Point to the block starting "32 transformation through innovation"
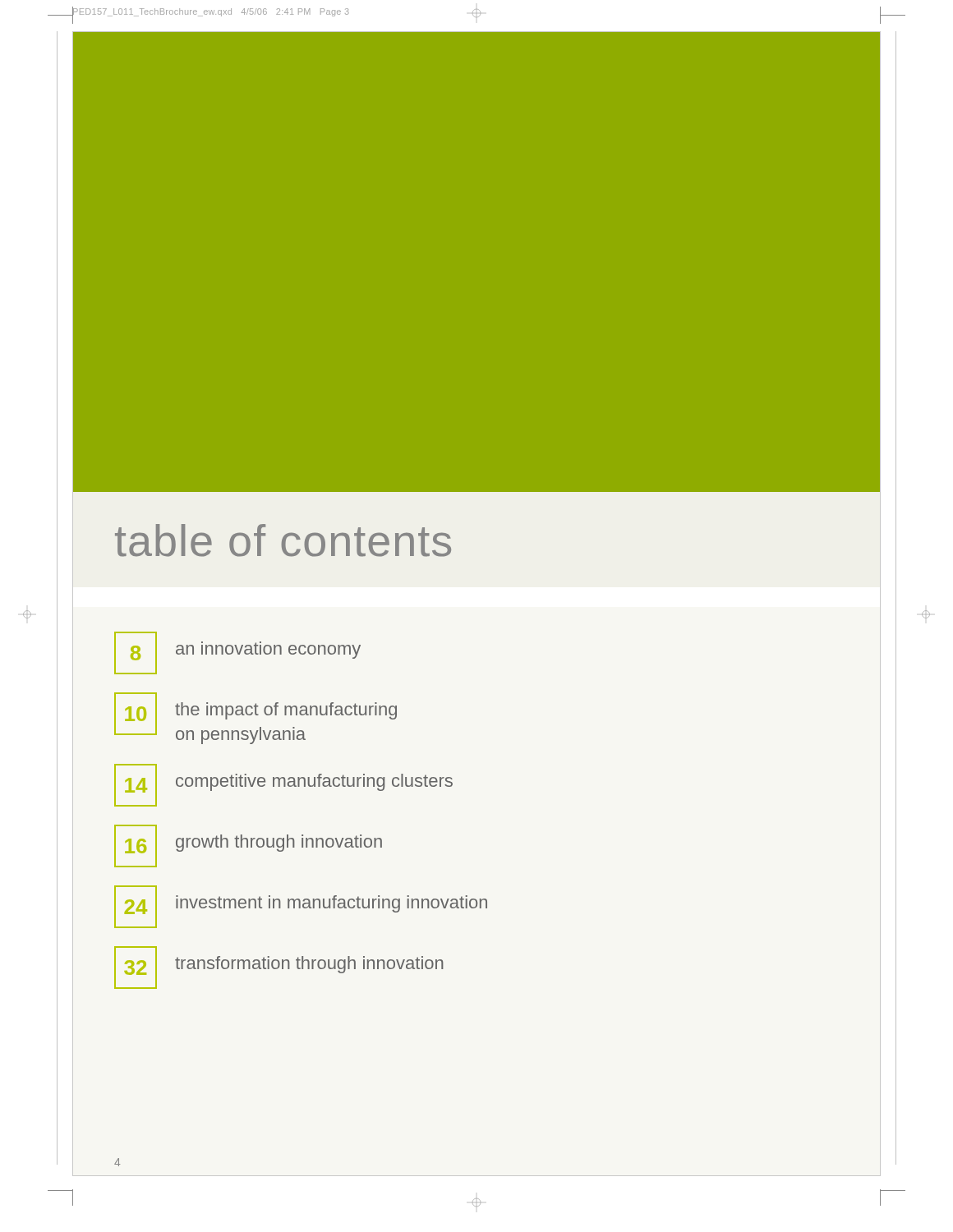 point(279,968)
